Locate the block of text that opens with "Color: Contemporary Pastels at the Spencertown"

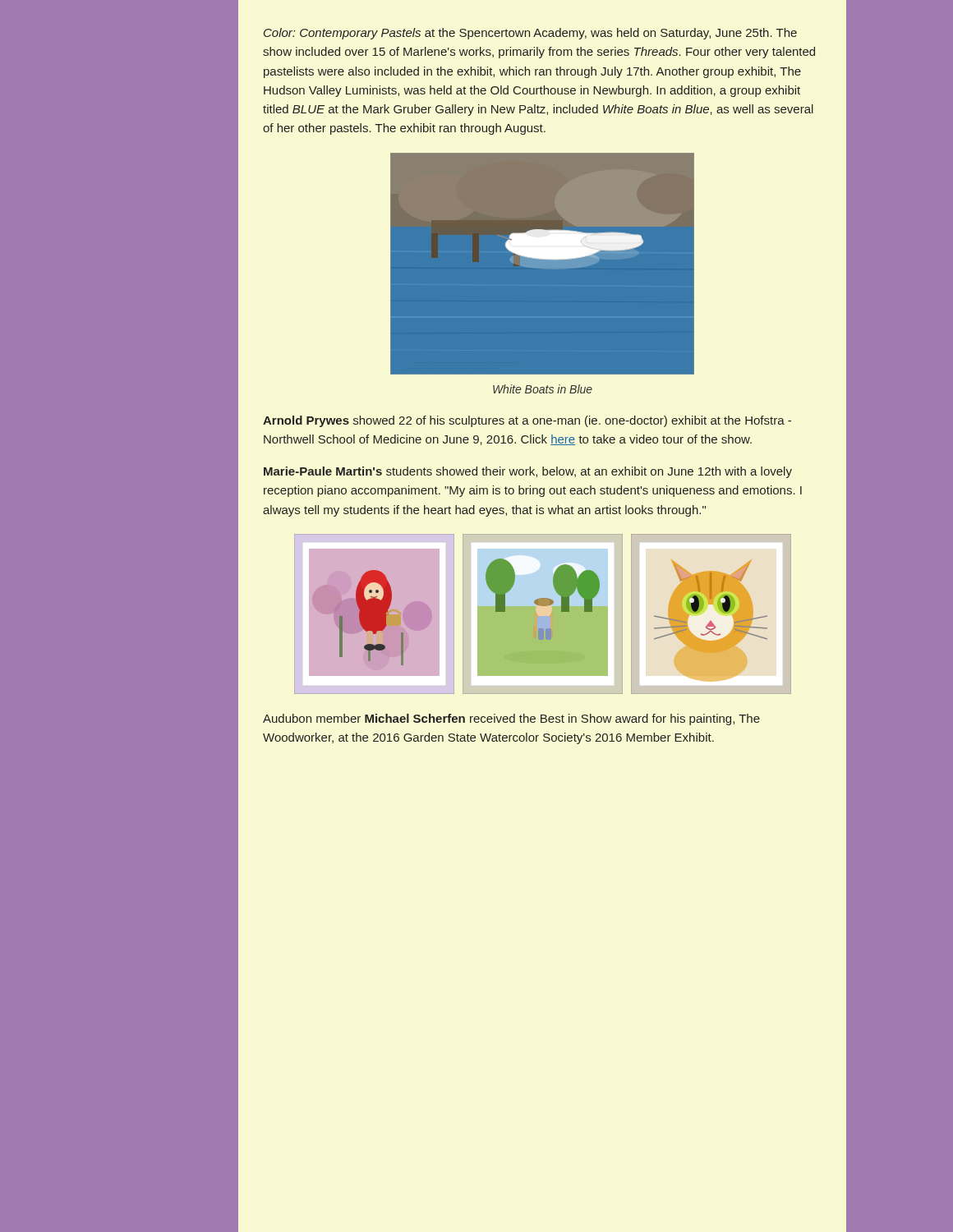coord(539,80)
